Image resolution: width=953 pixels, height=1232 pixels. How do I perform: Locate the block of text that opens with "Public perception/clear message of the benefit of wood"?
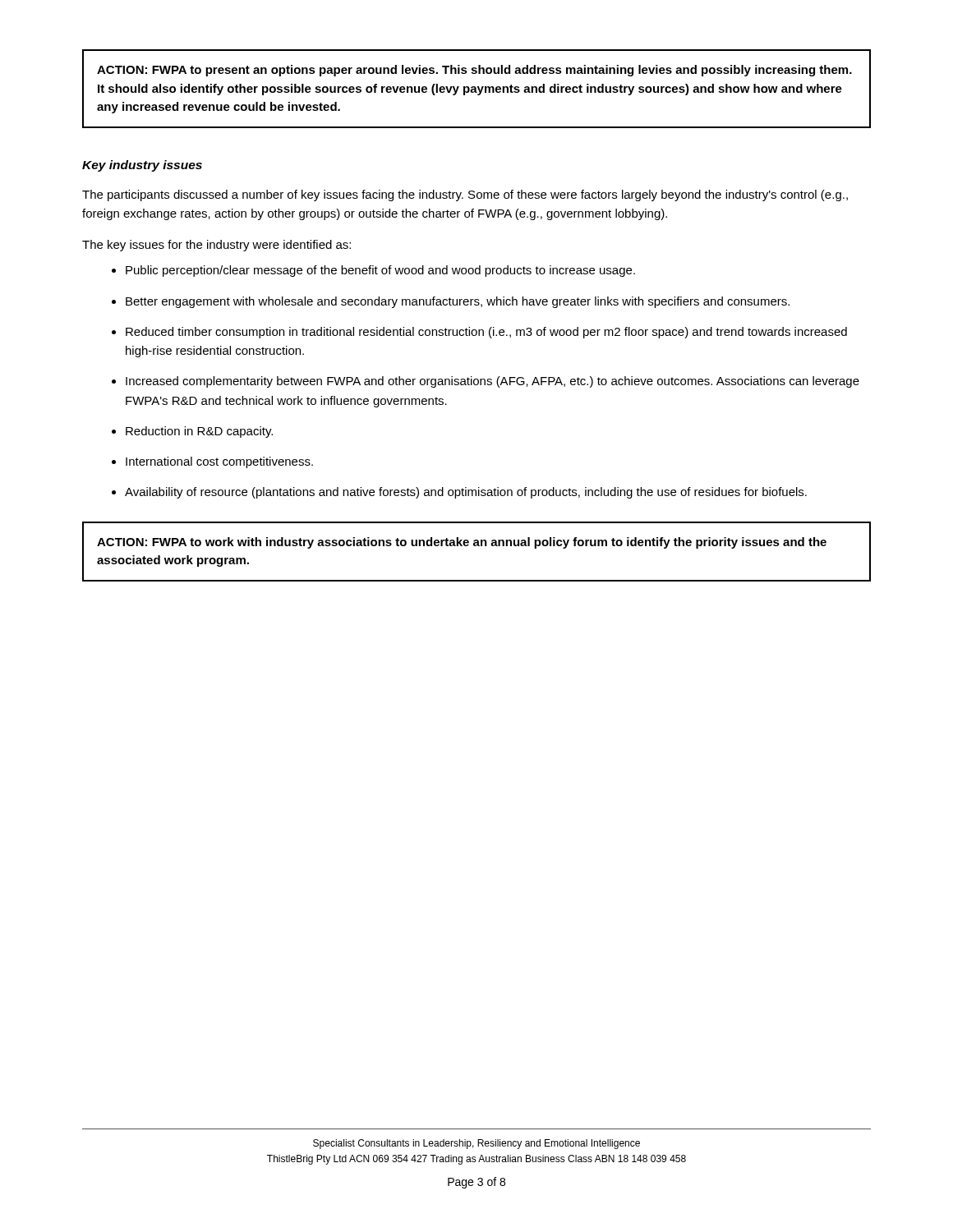380,270
